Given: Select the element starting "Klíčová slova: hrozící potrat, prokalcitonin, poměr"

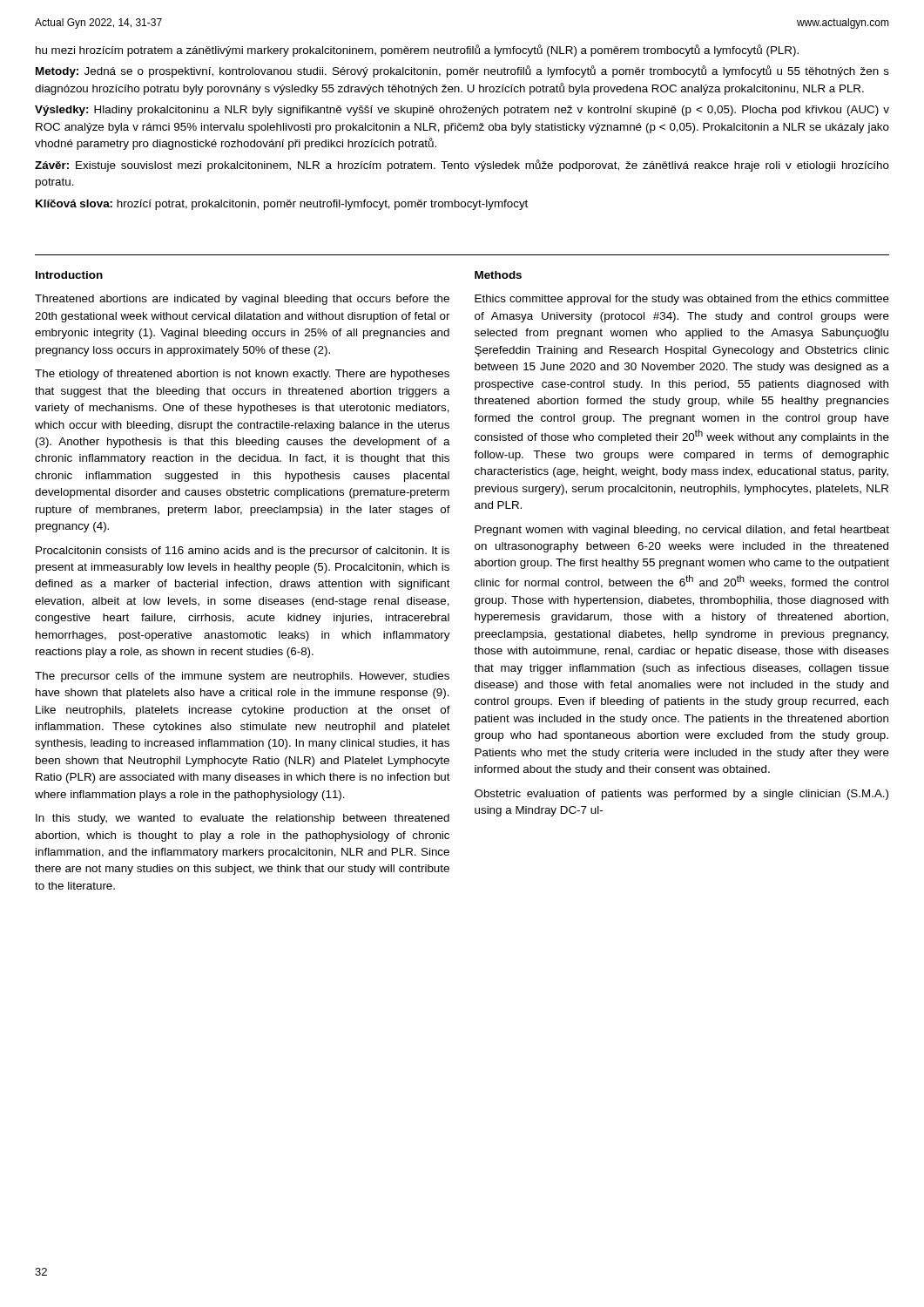Looking at the screenshot, I should 462,203.
